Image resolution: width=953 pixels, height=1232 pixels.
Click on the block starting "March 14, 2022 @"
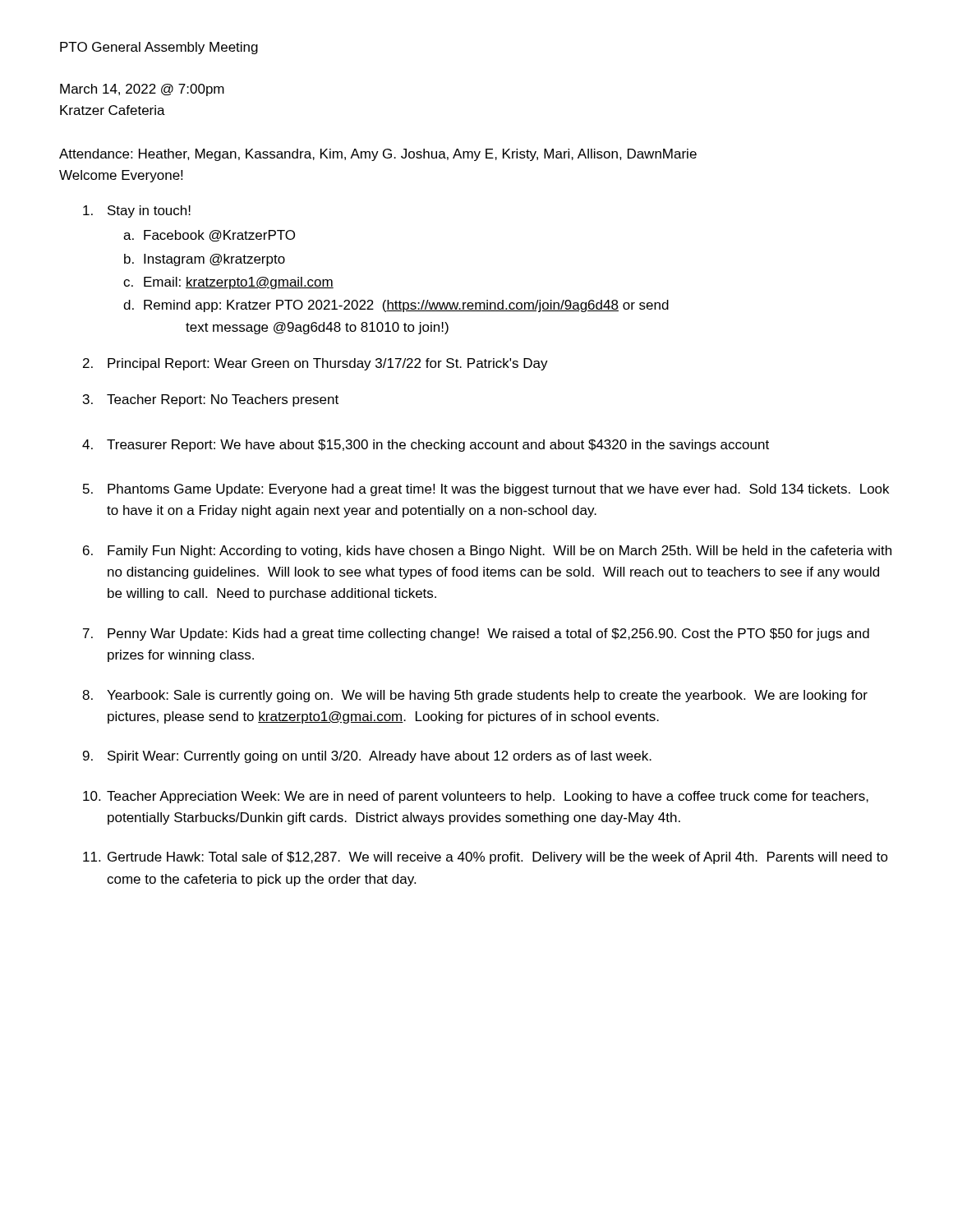pos(142,100)
